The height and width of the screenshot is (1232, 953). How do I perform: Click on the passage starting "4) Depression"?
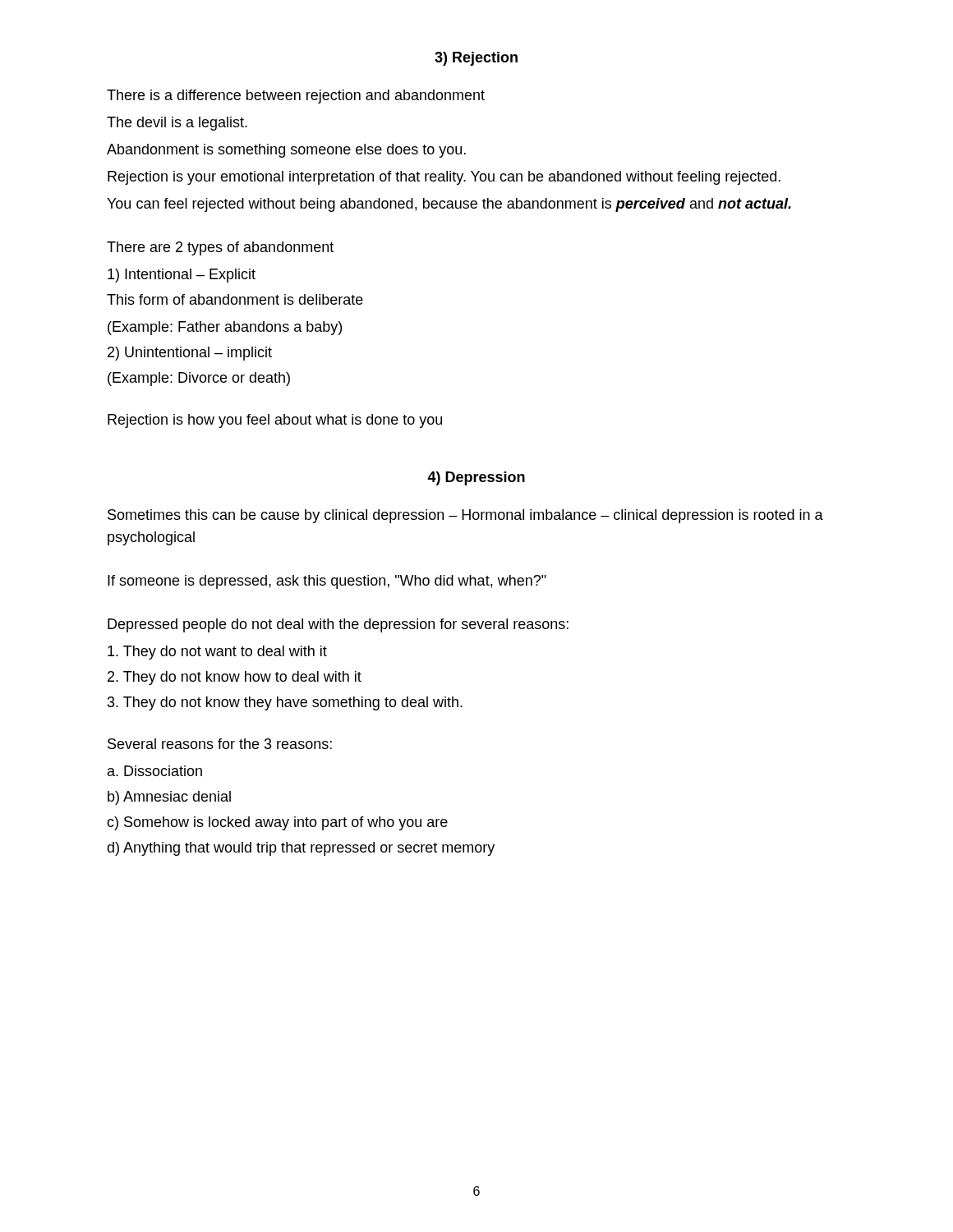click(476, 477)
